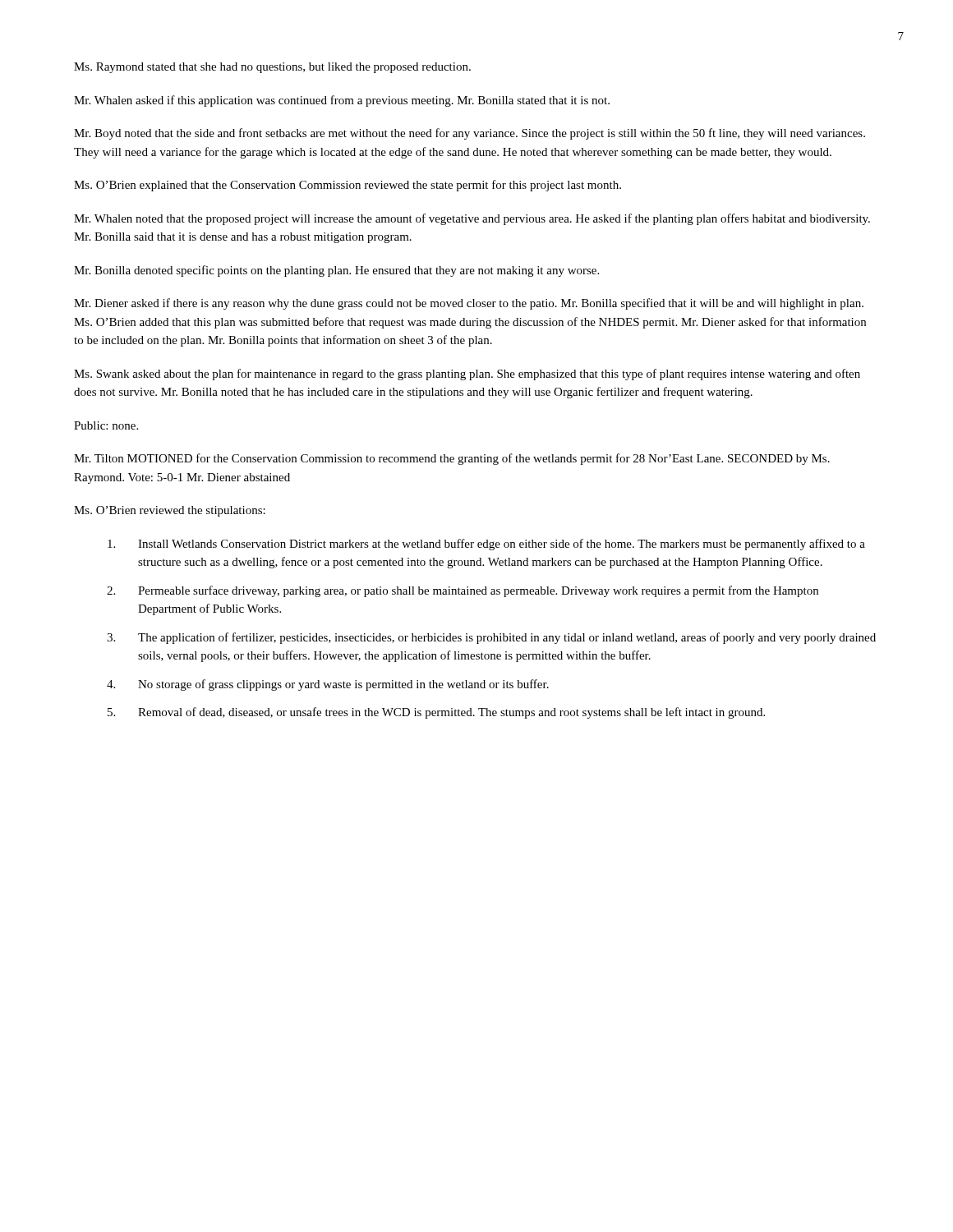Find the text block starting "Mr. Tilton MOTIONED for the Conservation"
The width and height of the screenshot is (953, 1232).
point(452,468)
